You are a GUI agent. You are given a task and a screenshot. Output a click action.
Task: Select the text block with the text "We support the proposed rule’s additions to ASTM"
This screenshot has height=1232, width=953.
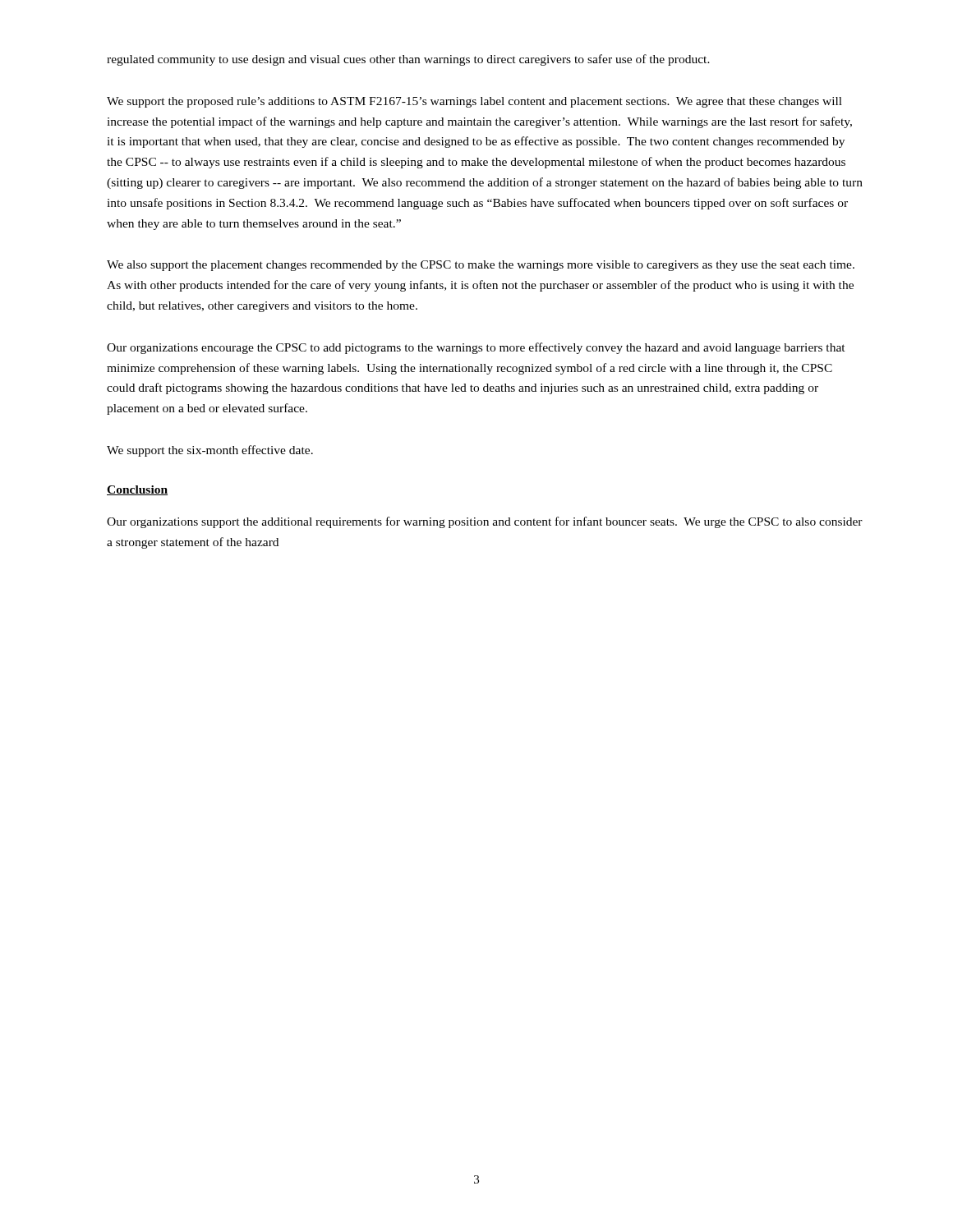(485, 162)
